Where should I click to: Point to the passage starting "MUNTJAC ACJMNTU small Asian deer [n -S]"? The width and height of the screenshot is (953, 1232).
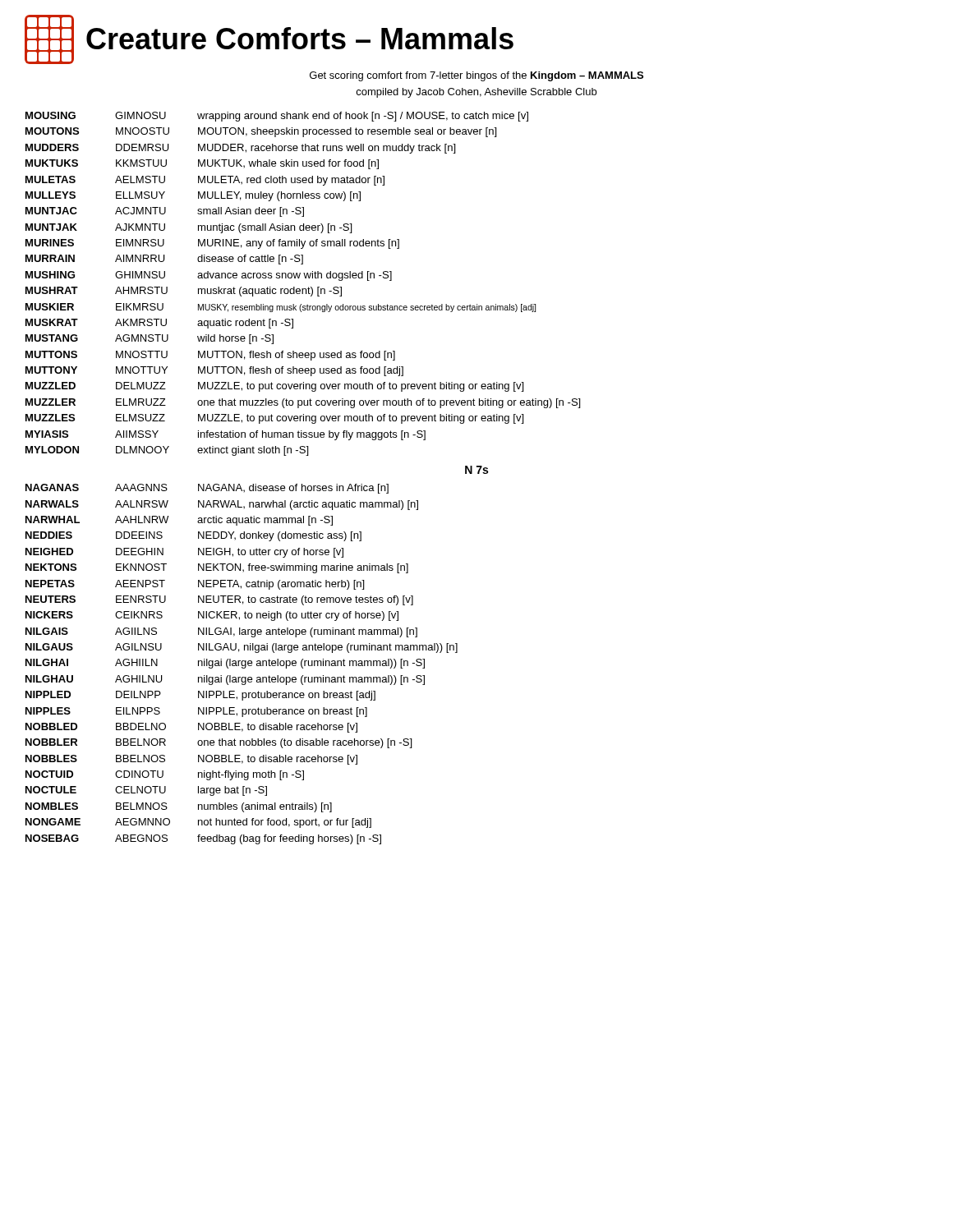[x=165, y=212]
